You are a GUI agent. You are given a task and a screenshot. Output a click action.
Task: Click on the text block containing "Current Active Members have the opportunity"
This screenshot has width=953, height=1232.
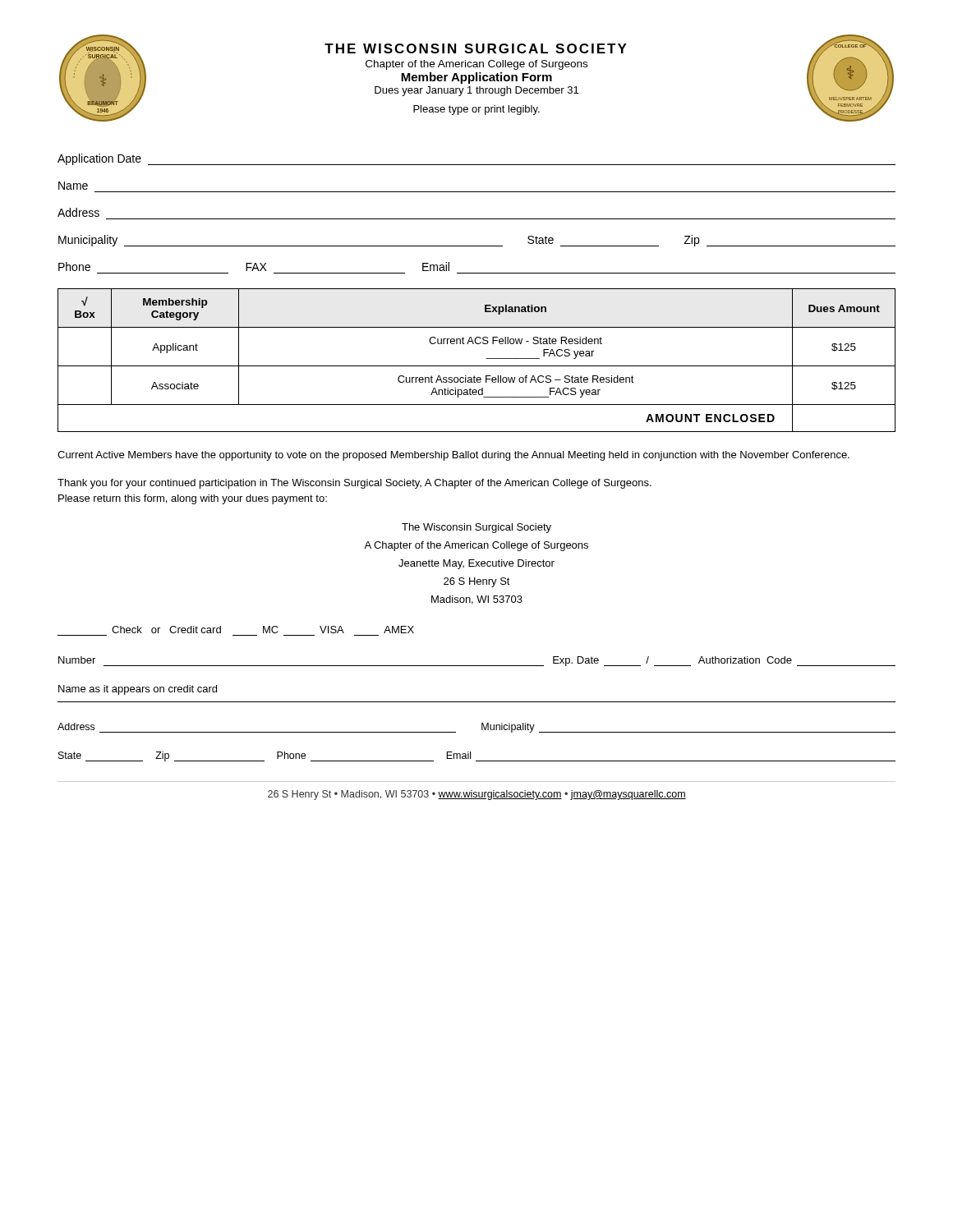click(454, 455)
